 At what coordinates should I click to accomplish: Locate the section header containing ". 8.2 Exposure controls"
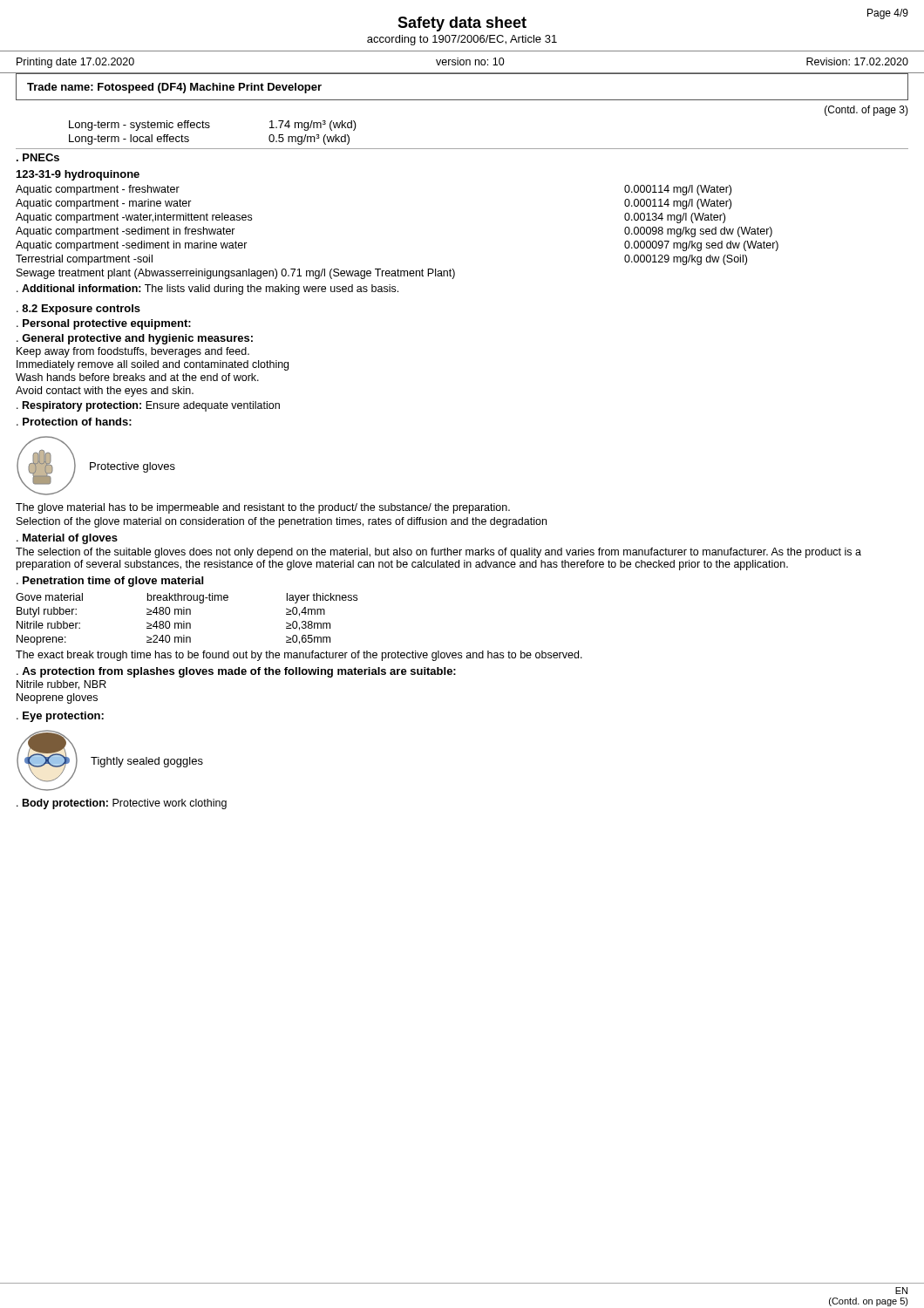pyautogui.click(x=78, y=308)
